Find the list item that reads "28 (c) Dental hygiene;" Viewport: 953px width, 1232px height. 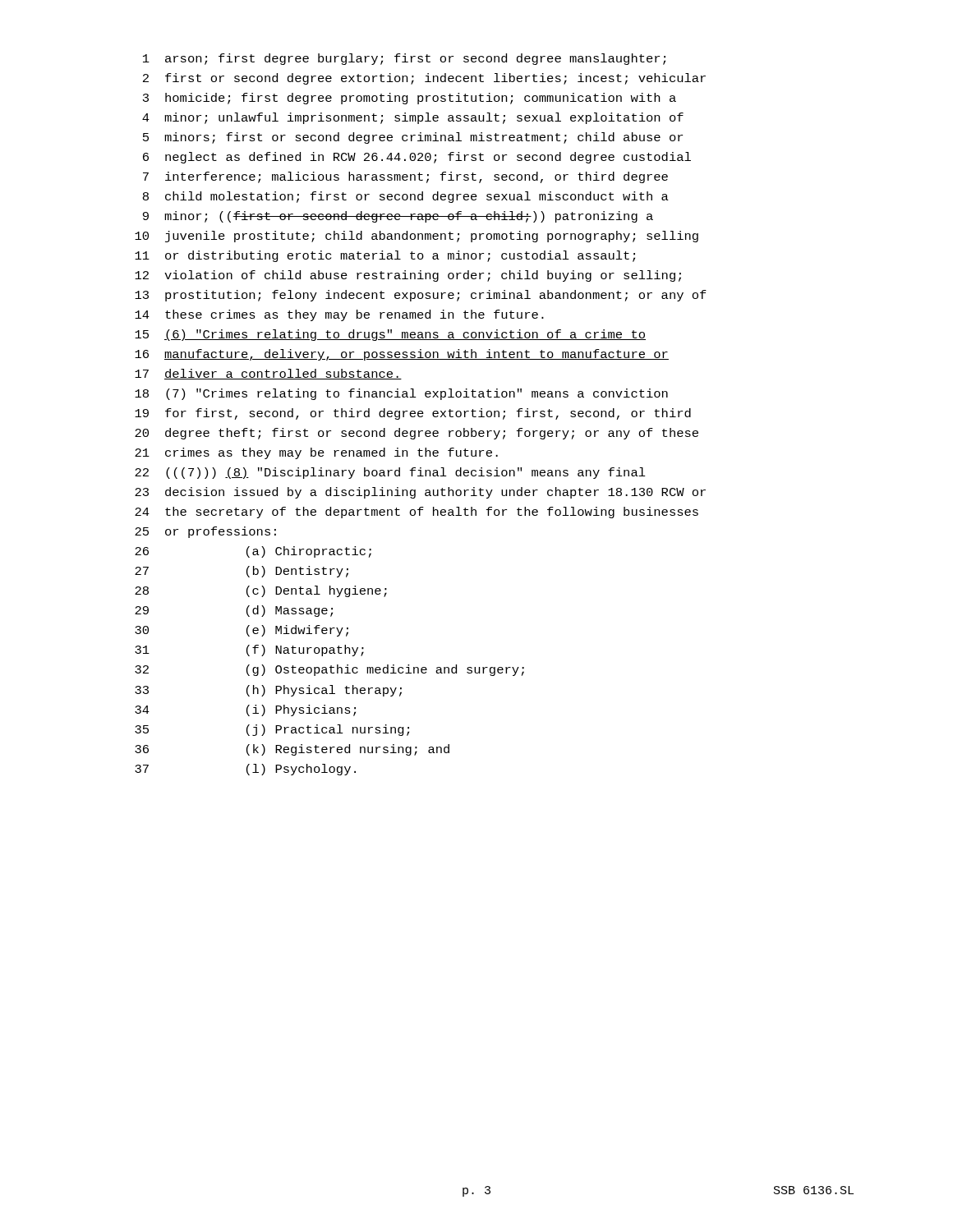coord(261,591)
